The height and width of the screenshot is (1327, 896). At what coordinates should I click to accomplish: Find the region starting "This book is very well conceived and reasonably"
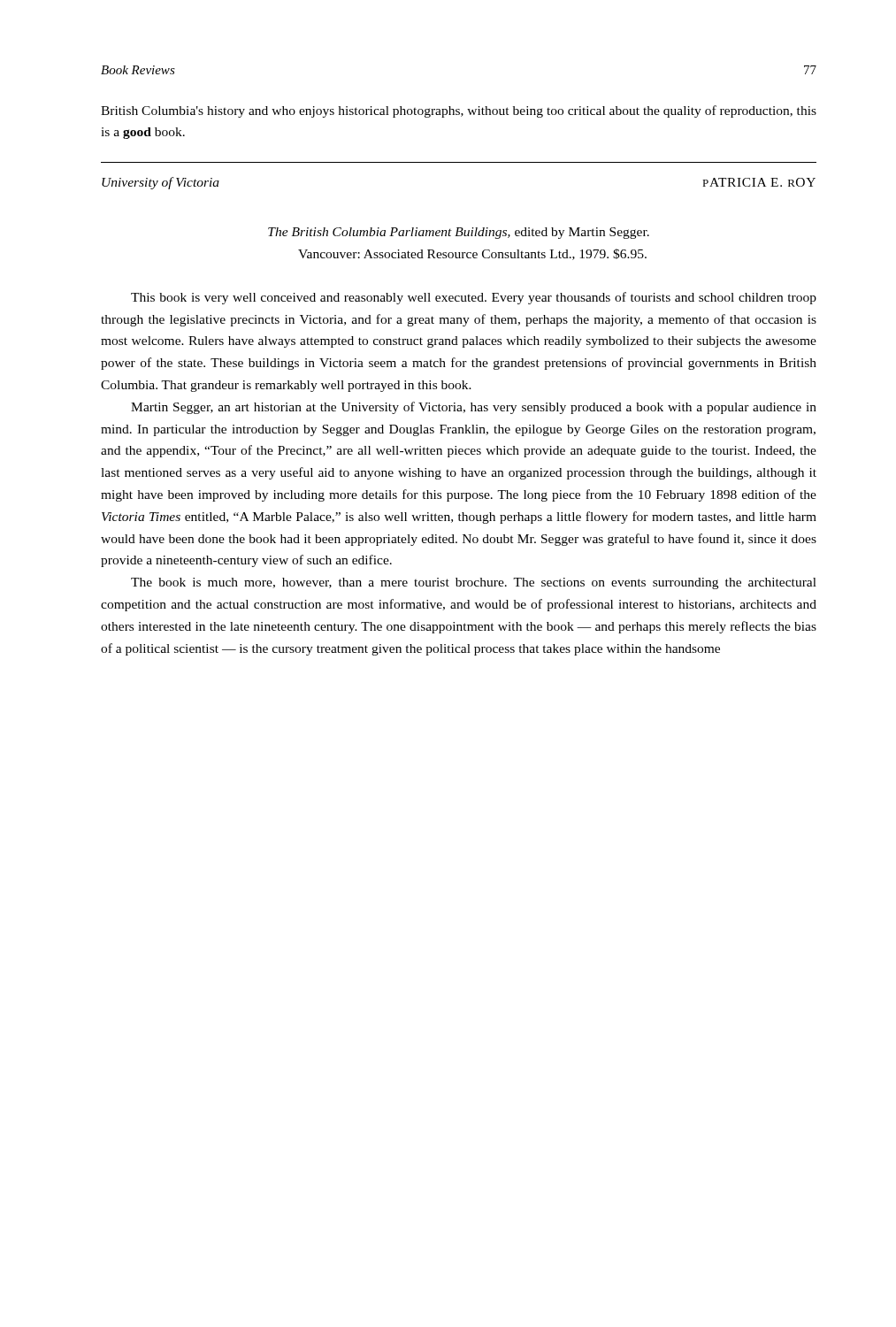459,341
